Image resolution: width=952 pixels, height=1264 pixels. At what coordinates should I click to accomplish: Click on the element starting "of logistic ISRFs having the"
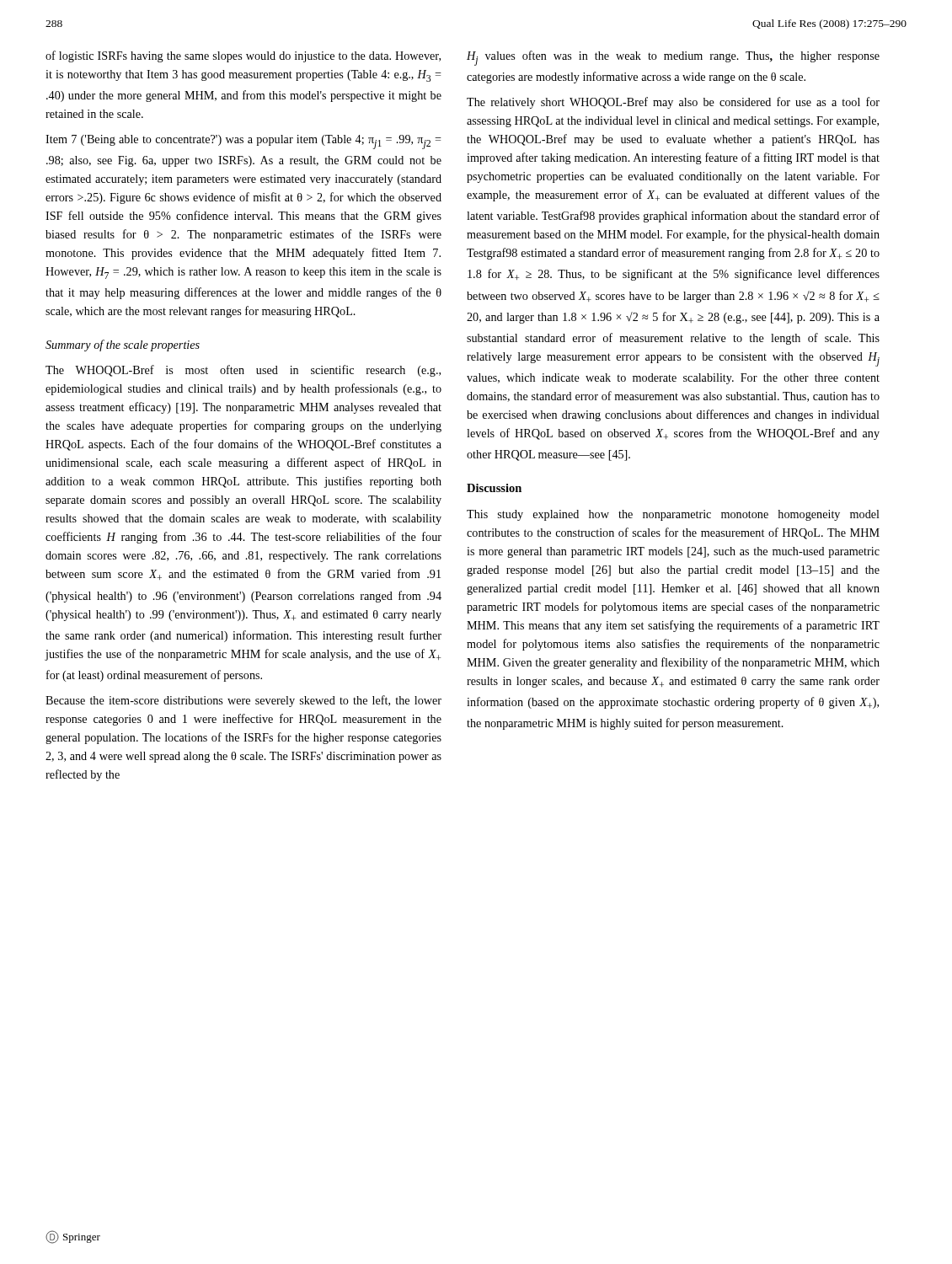point(243,183)
